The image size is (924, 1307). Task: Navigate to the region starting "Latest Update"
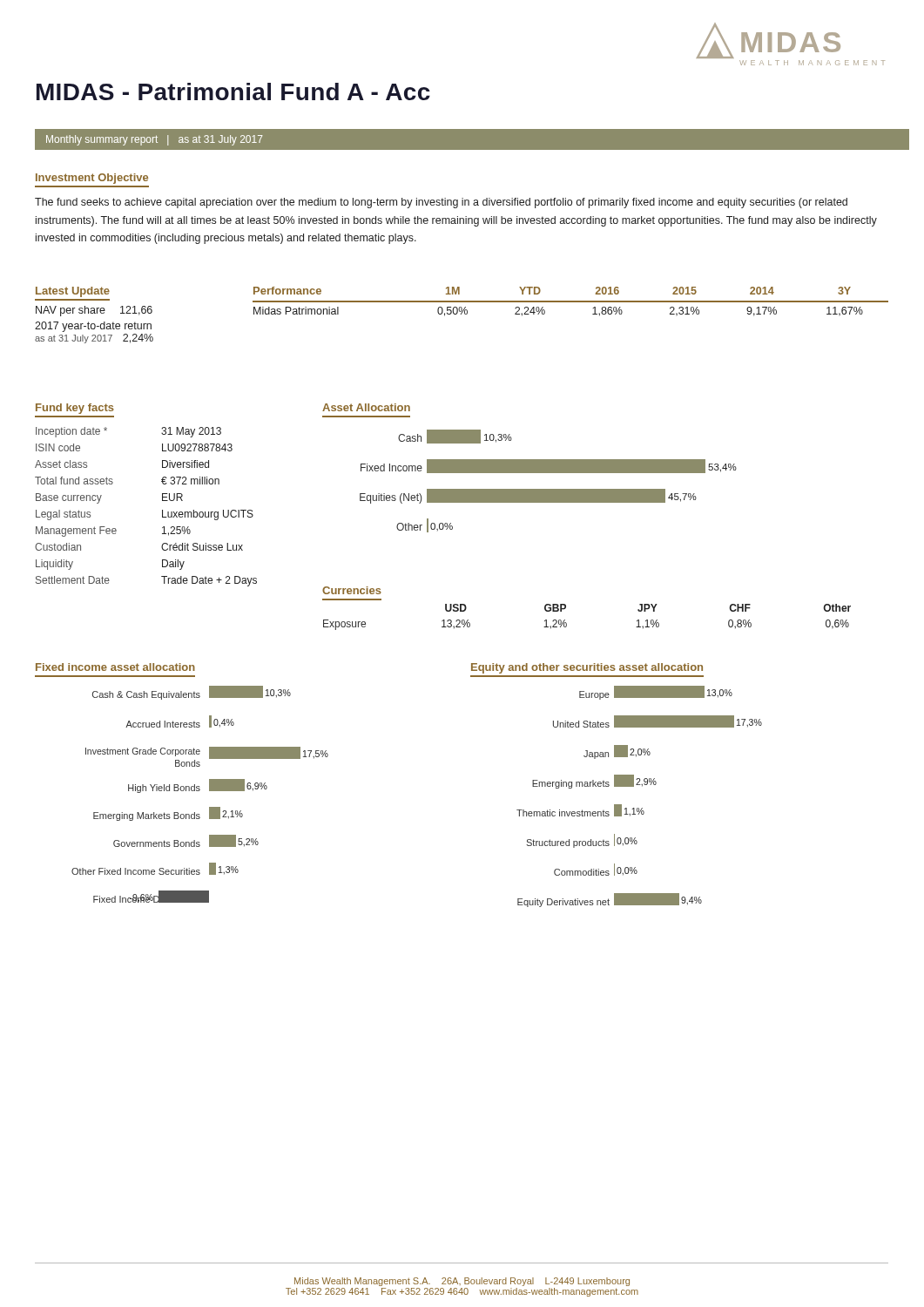click(x=72, y=291)
